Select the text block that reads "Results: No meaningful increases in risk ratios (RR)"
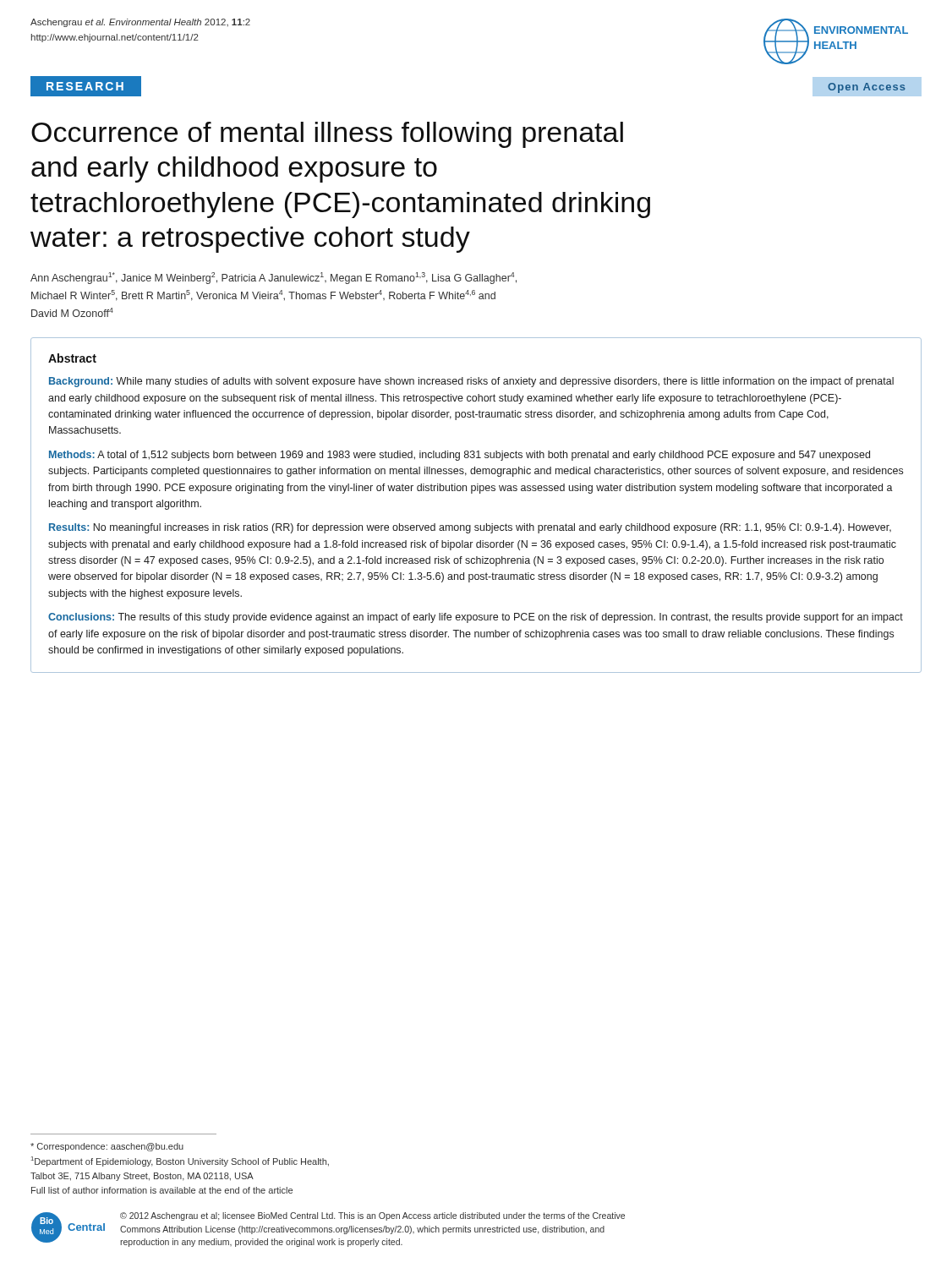 point(472,561)
